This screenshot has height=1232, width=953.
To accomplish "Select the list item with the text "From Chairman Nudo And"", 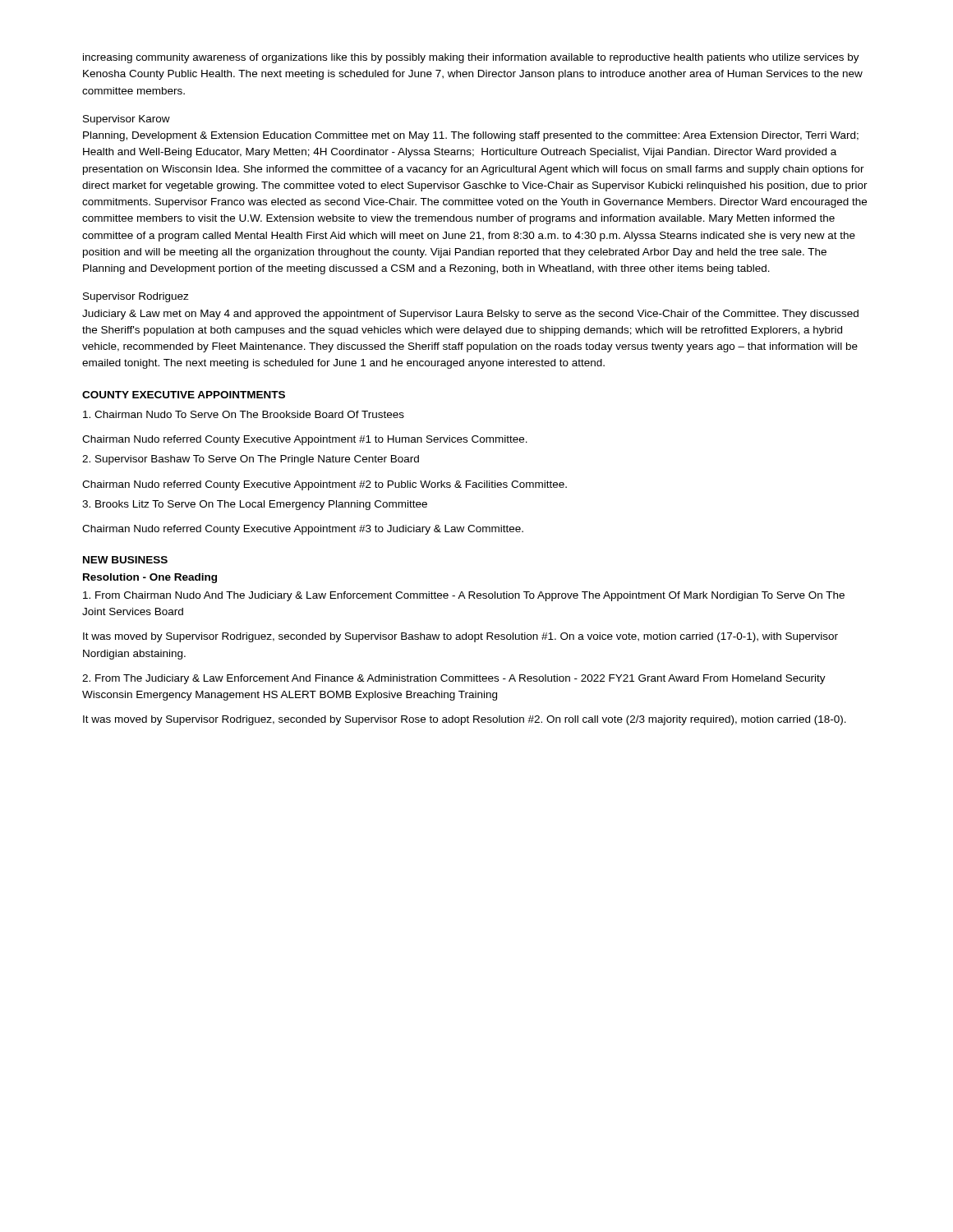I will pos(464,603).
